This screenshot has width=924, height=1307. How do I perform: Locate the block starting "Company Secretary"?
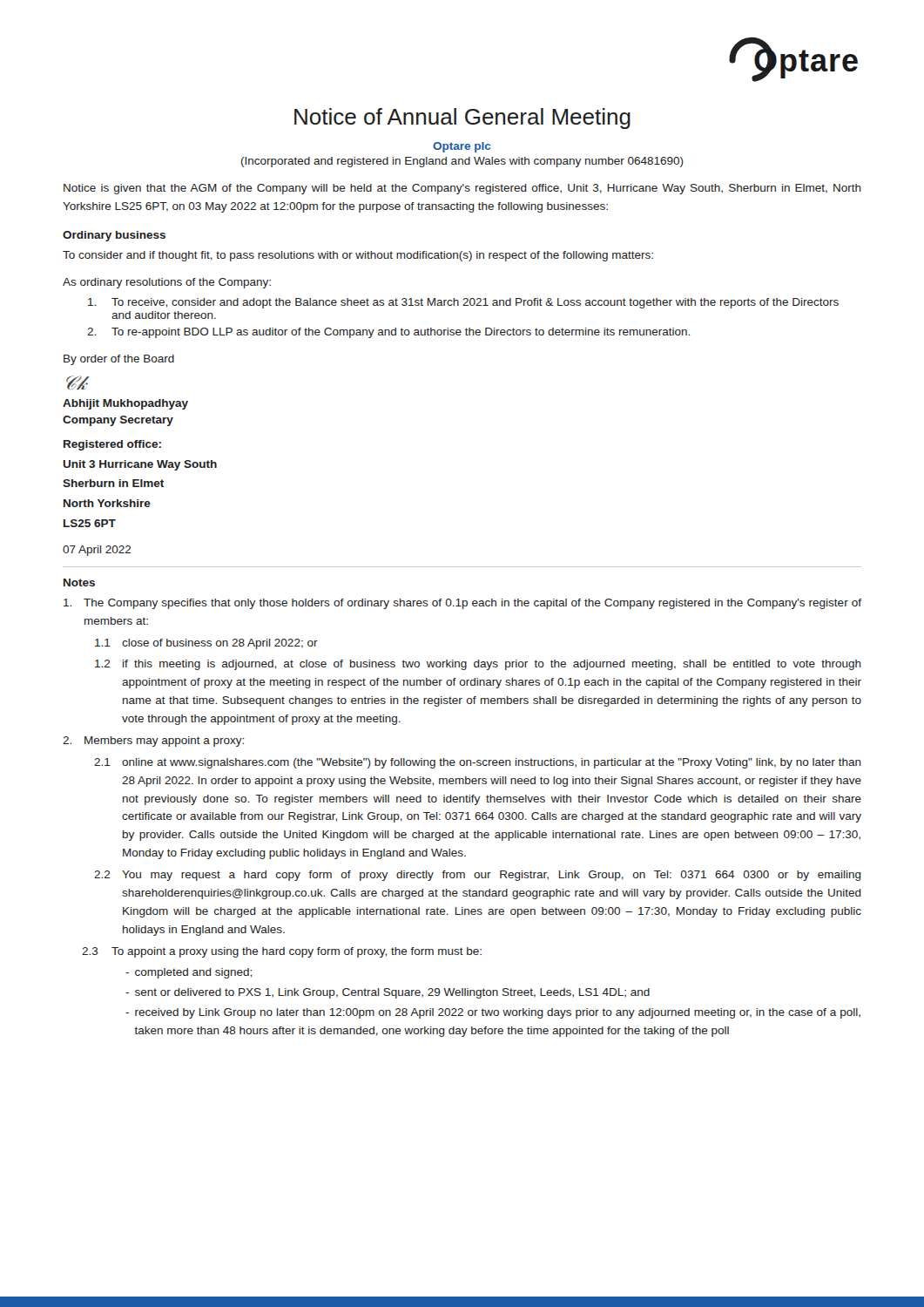click(118, 419)
